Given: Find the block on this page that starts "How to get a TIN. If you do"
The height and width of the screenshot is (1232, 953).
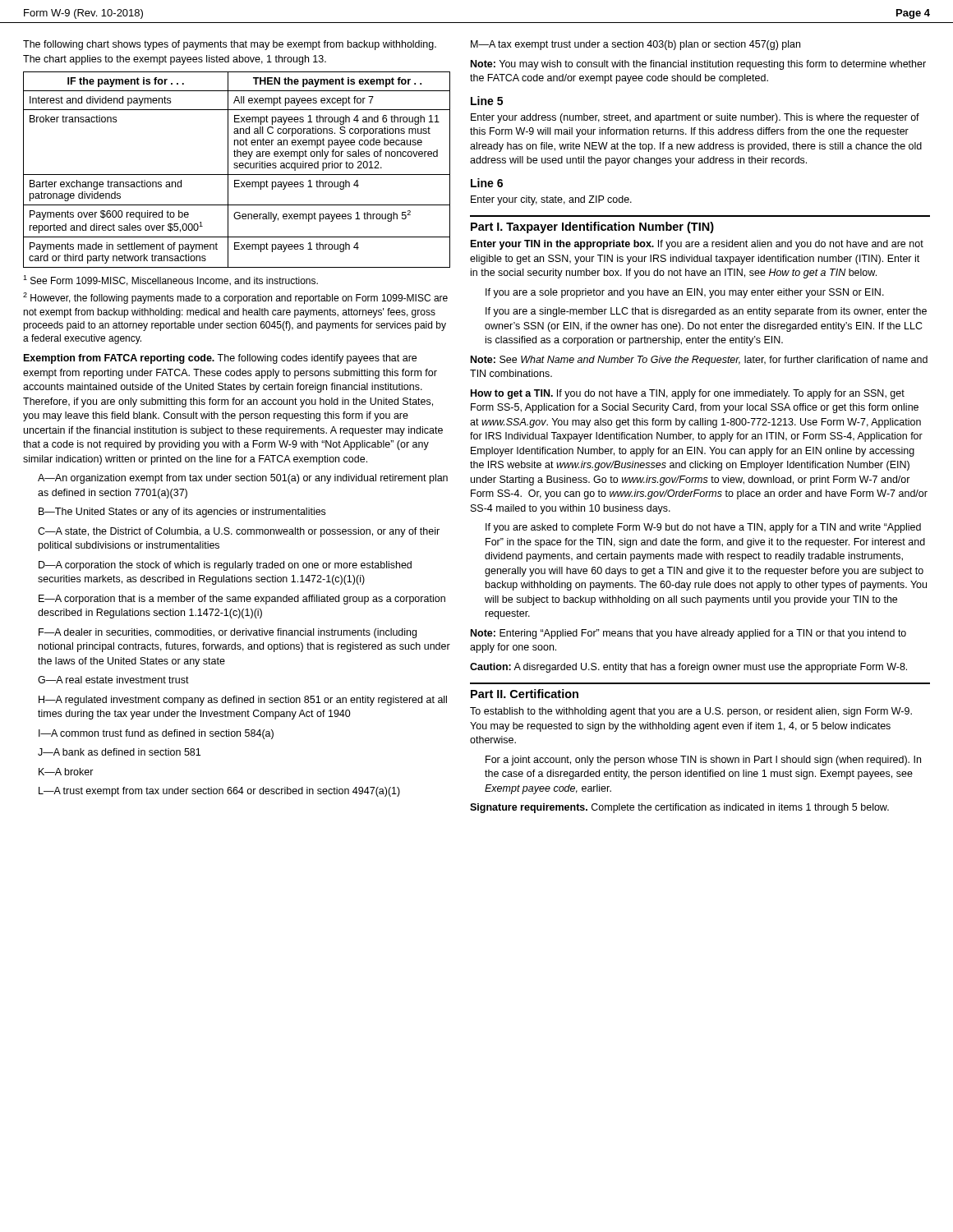Looking at the screenshot, I should pos(699,450).
